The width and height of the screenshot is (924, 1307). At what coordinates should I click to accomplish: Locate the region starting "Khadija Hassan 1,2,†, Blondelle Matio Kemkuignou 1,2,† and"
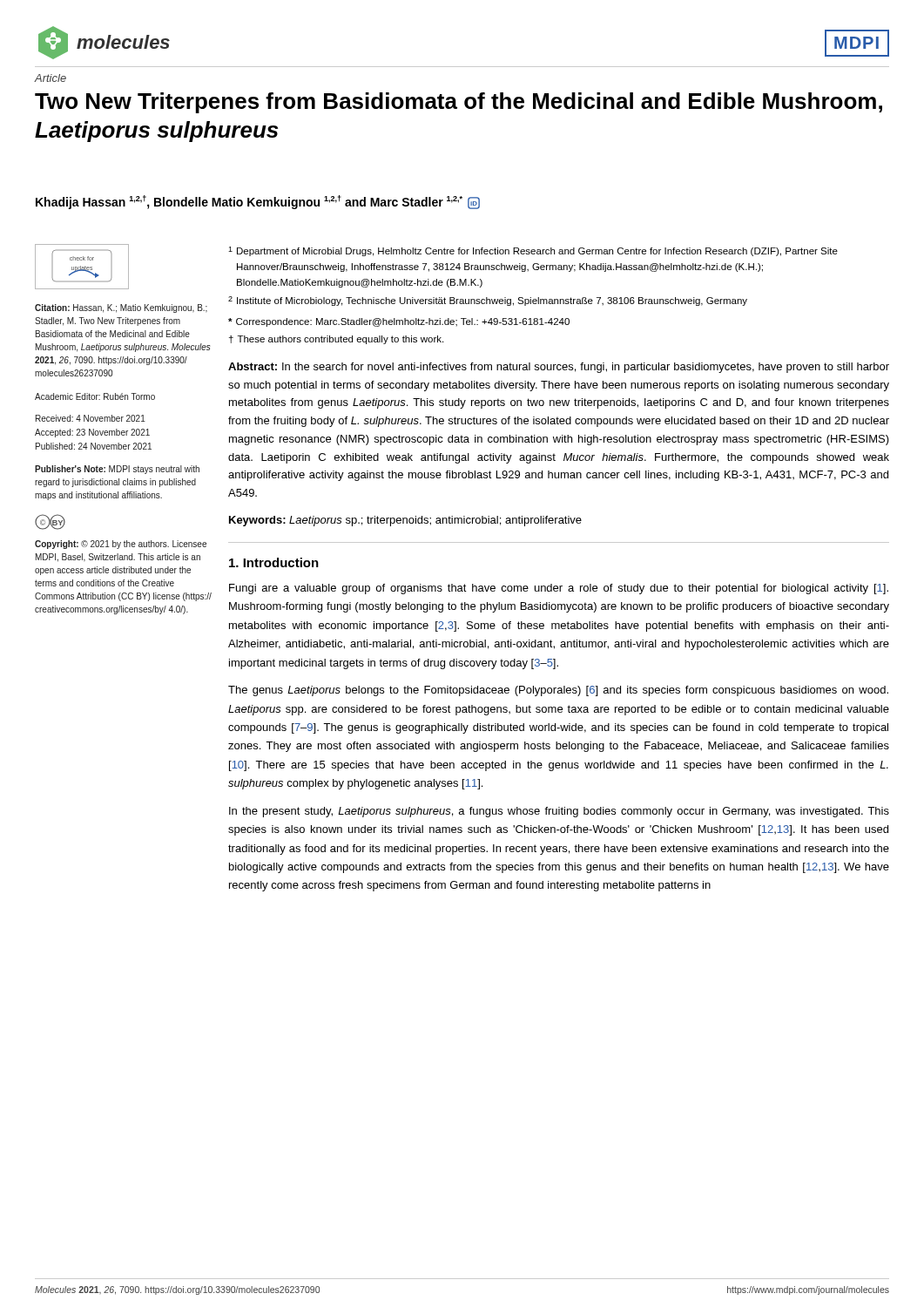point(257,202)
